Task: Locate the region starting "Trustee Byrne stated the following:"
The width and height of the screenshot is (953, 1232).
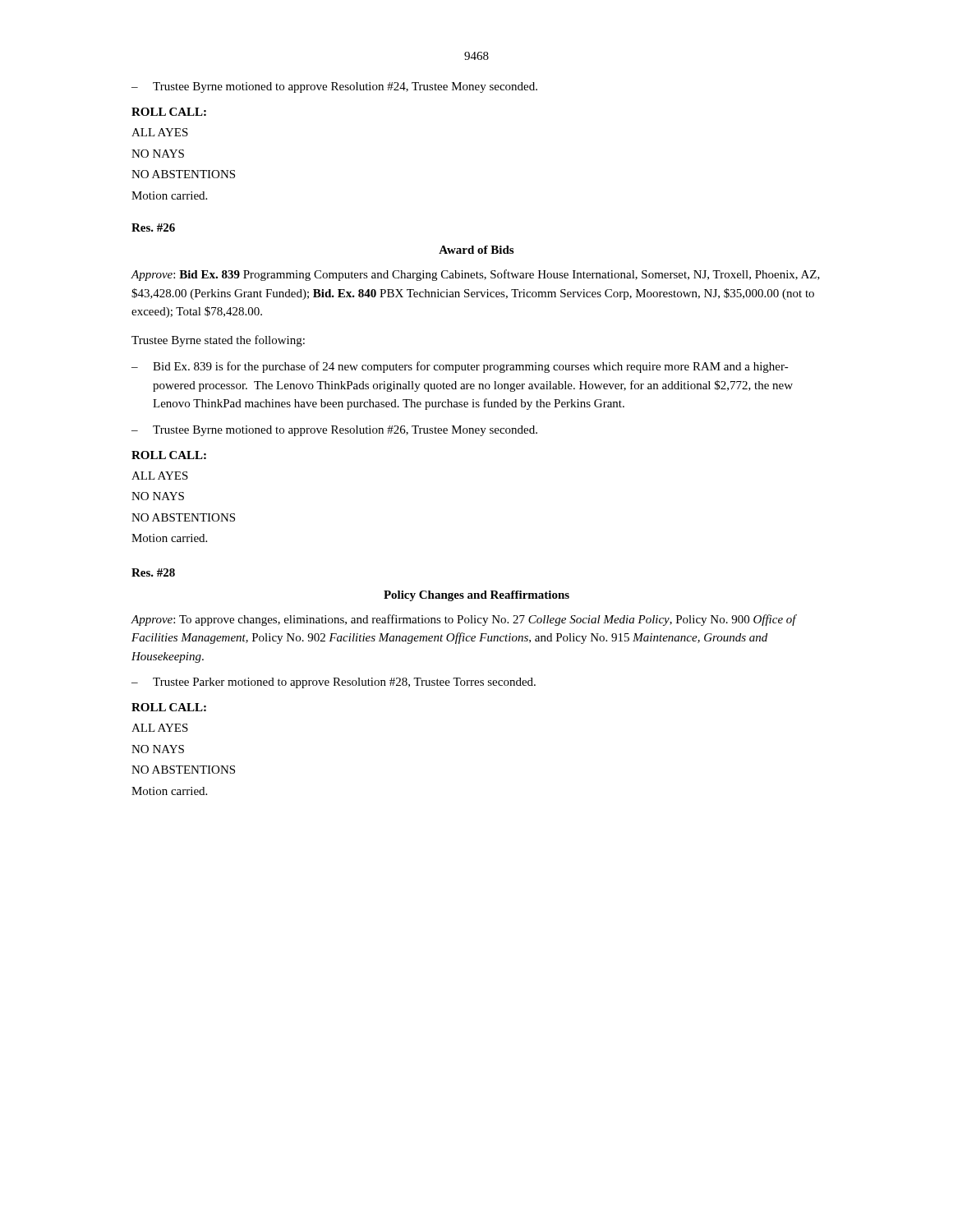Action: 218,340
